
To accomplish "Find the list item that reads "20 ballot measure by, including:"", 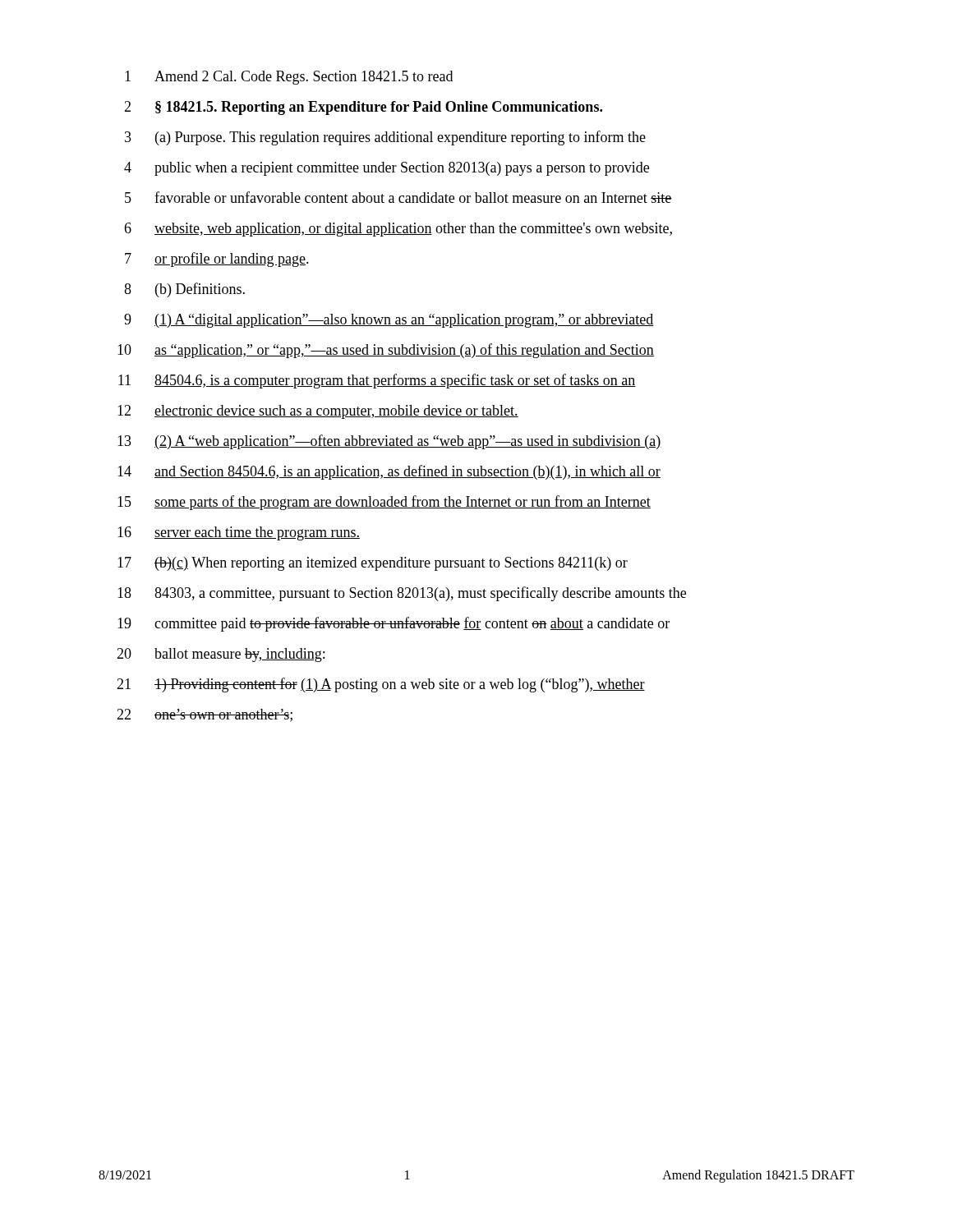I will pyautogui.click(x=221, y=655).
